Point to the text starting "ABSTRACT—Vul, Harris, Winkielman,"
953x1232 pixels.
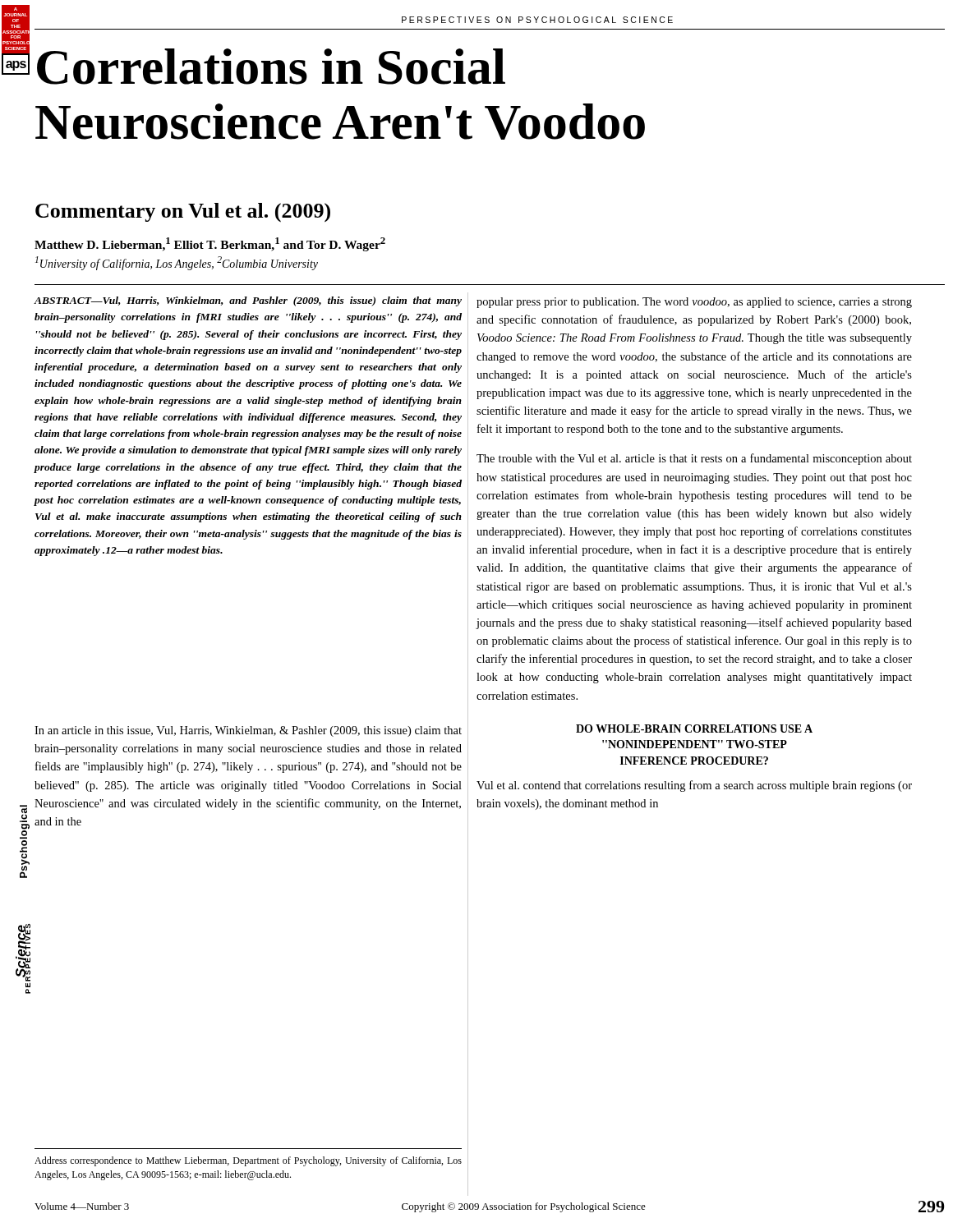pos(248,425)
